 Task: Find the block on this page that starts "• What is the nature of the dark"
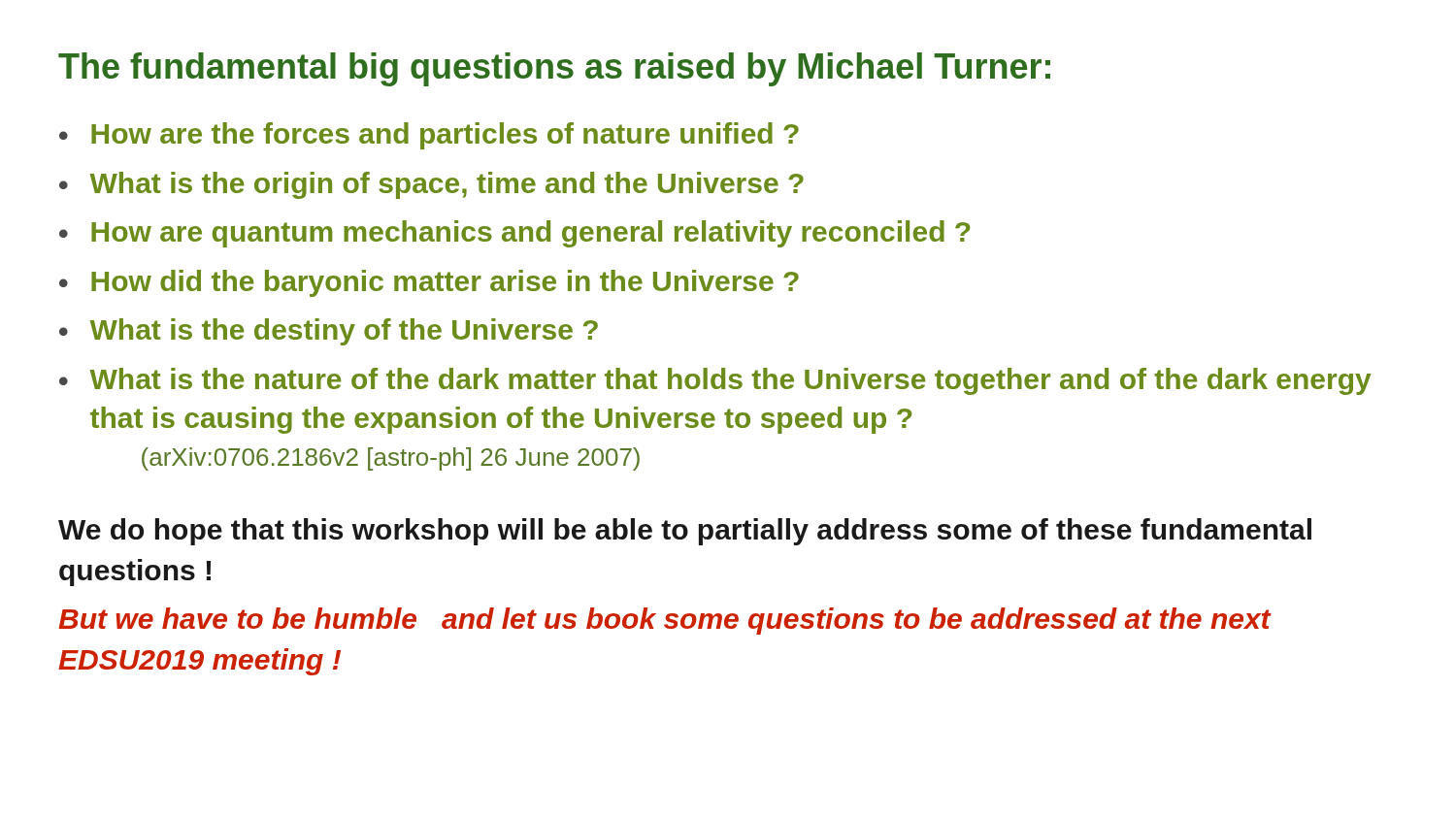tap(728, 417)
